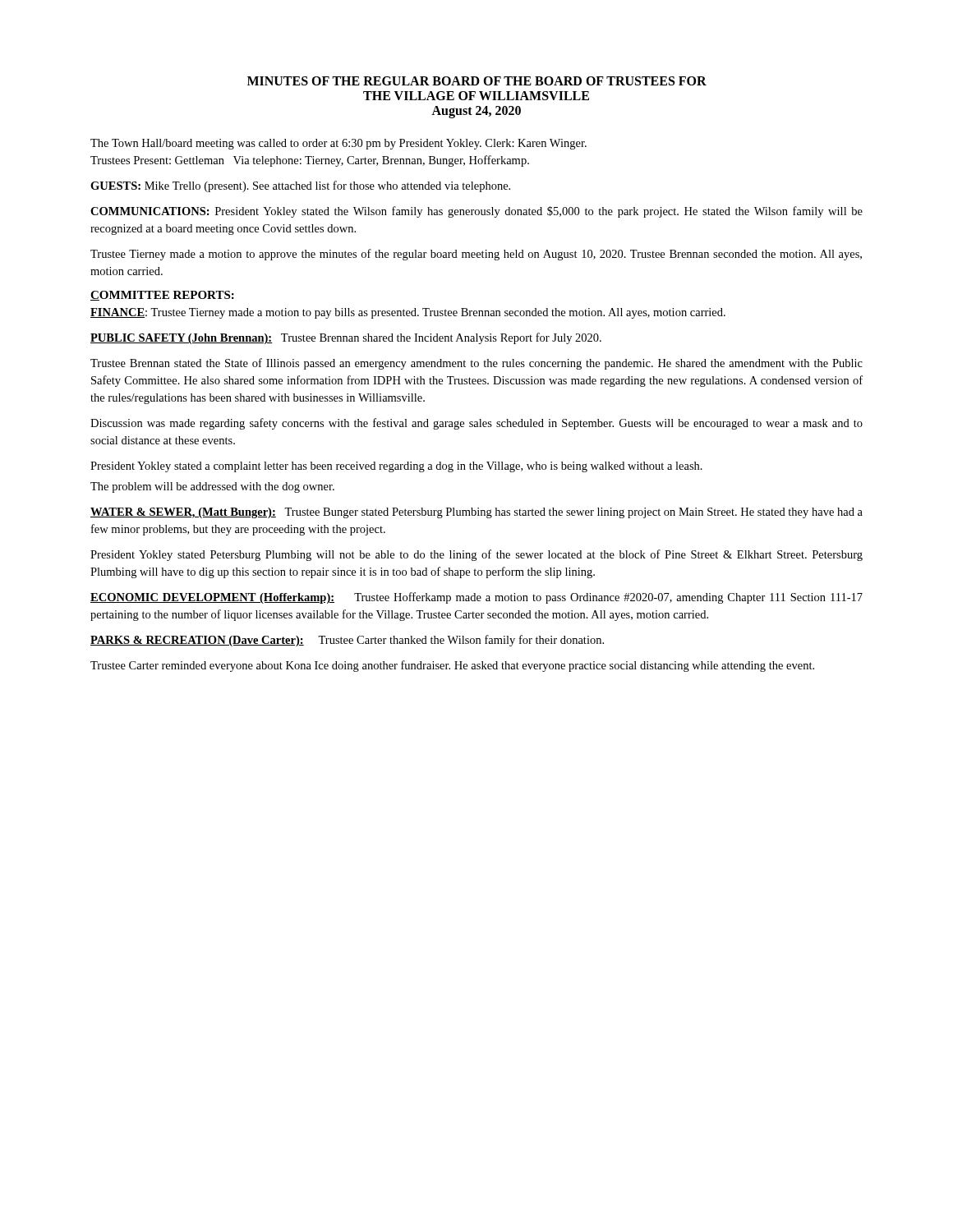Point to the block beginning "The problem will be addressed with the dog"
Image resolution: width=953 pixels, height=1232 pixels.
click(x=213, y=486)
